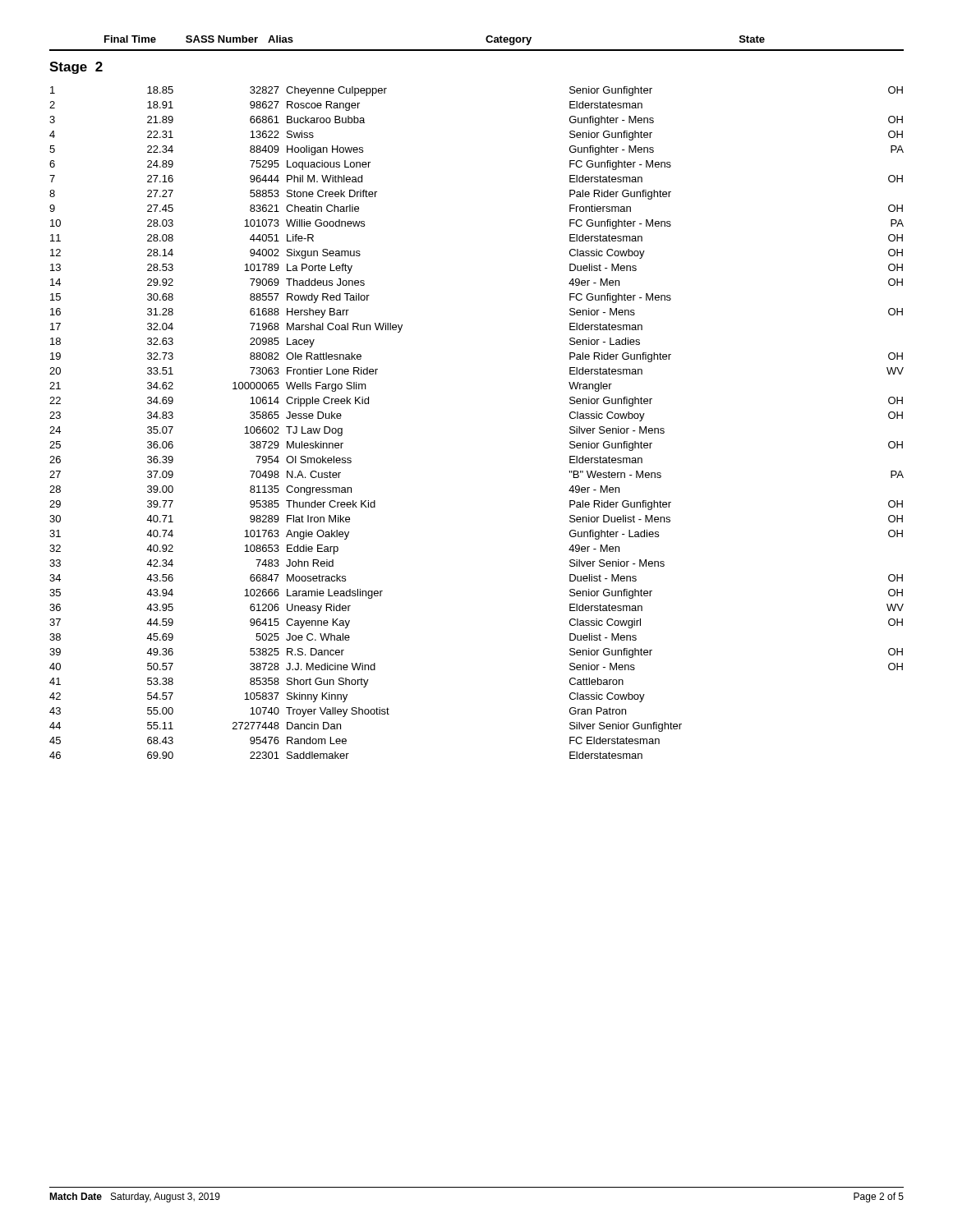Navigate to the passage starting "Stage 2"

[x=76, y=67]
